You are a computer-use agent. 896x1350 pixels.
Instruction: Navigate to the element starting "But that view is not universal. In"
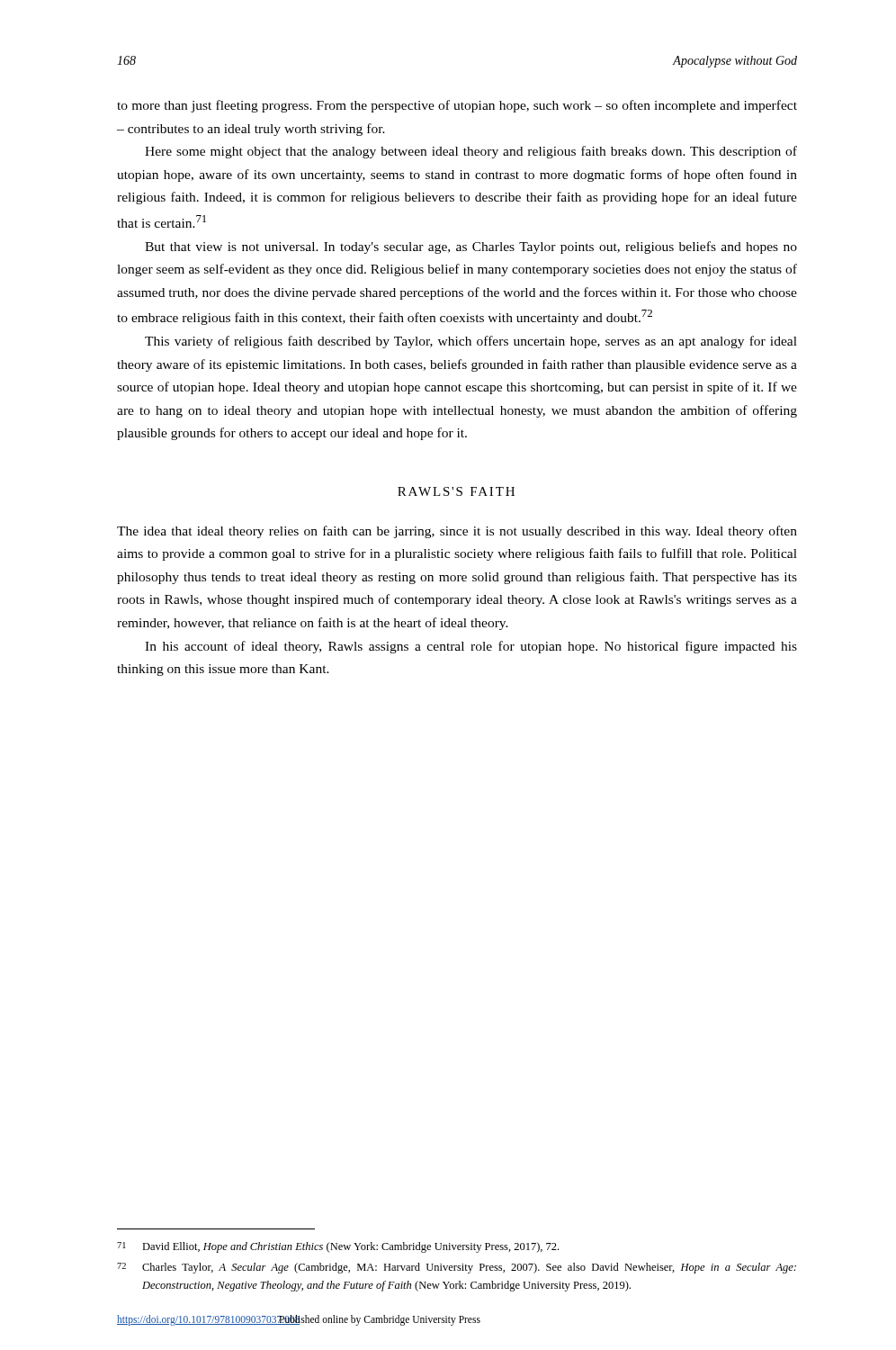coord(457,282)
